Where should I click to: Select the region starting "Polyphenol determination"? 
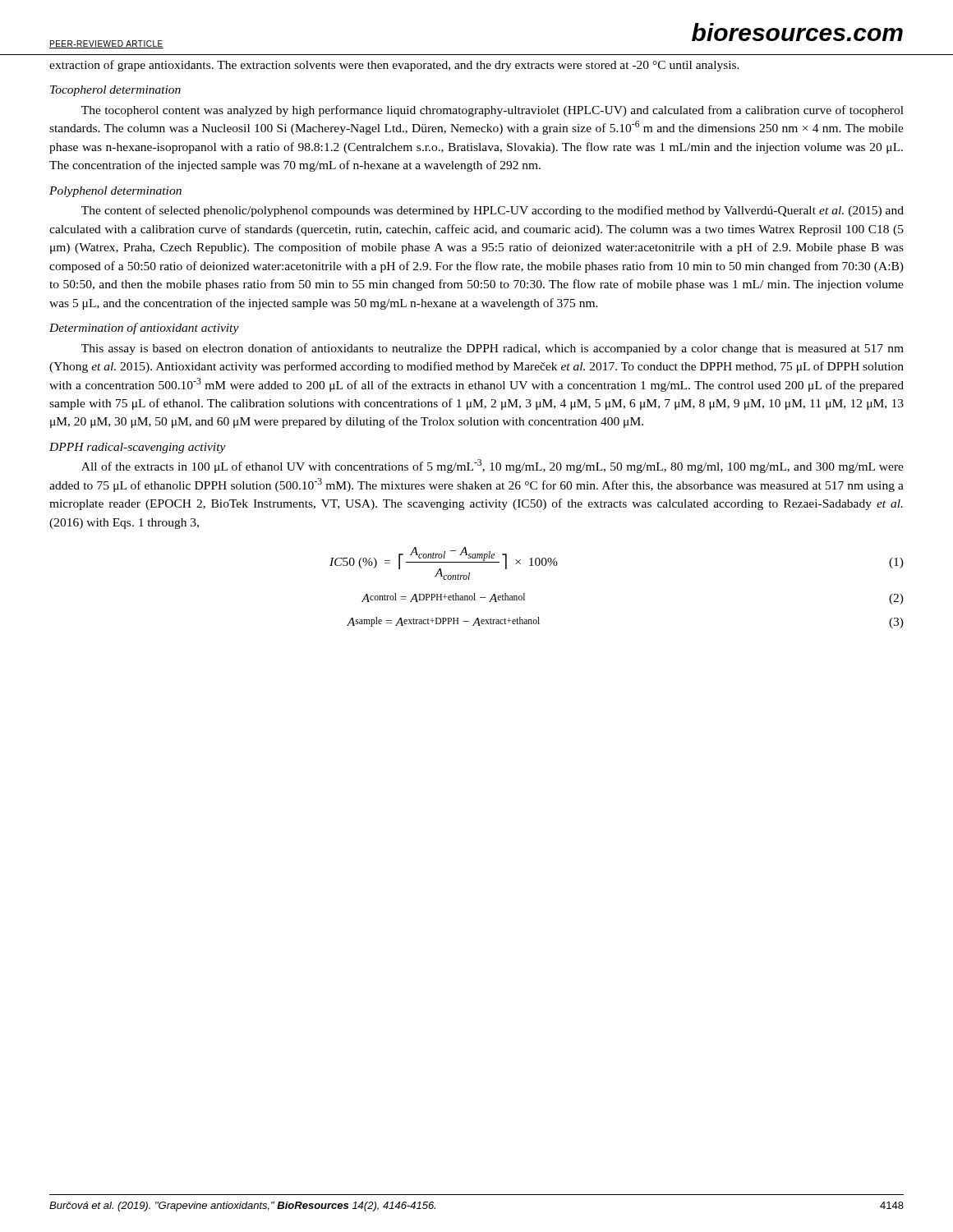(x=115, y=192)
